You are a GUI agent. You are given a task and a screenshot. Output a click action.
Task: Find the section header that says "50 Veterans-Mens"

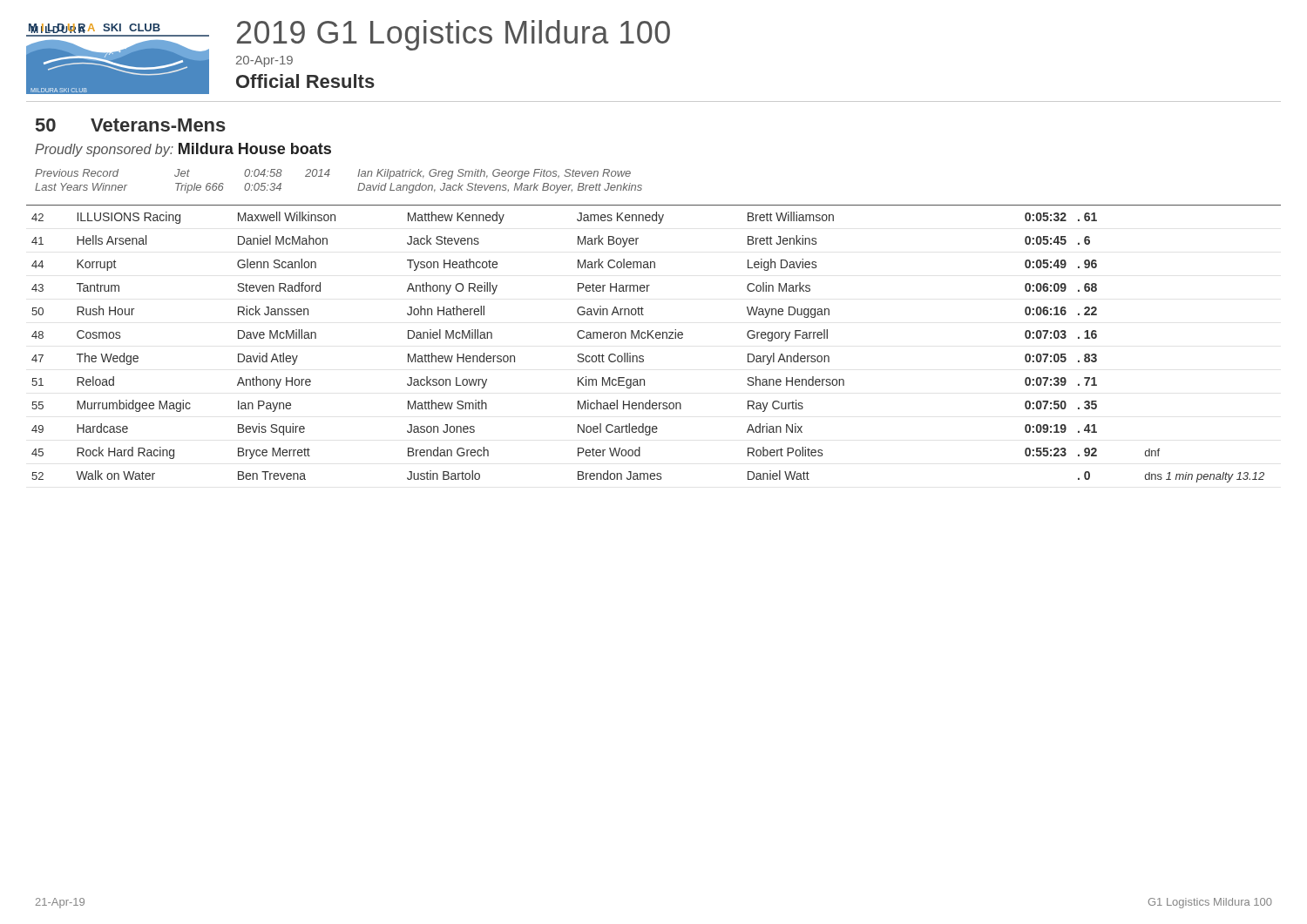tap(130, 125)
